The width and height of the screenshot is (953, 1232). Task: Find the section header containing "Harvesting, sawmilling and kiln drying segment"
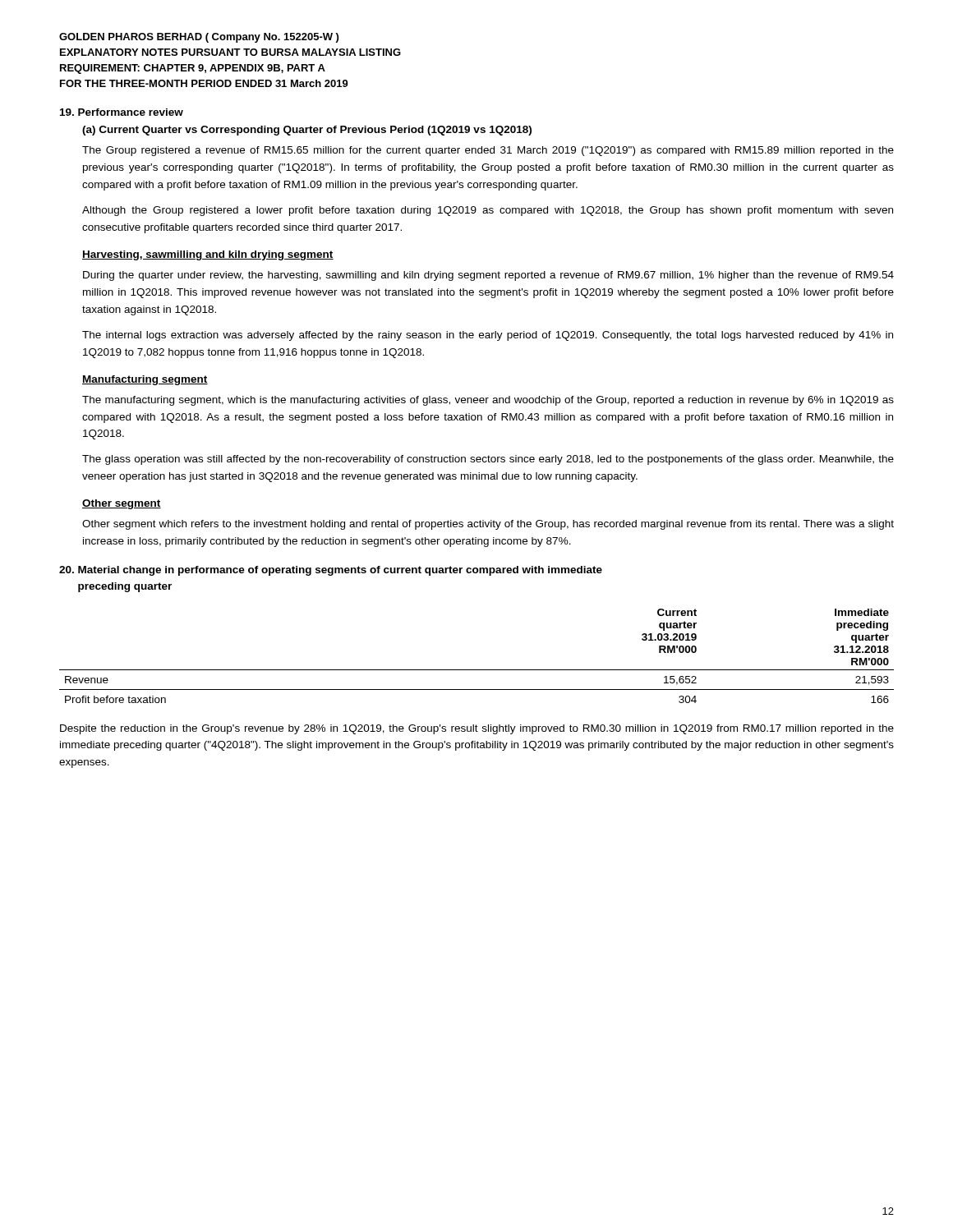208,254
